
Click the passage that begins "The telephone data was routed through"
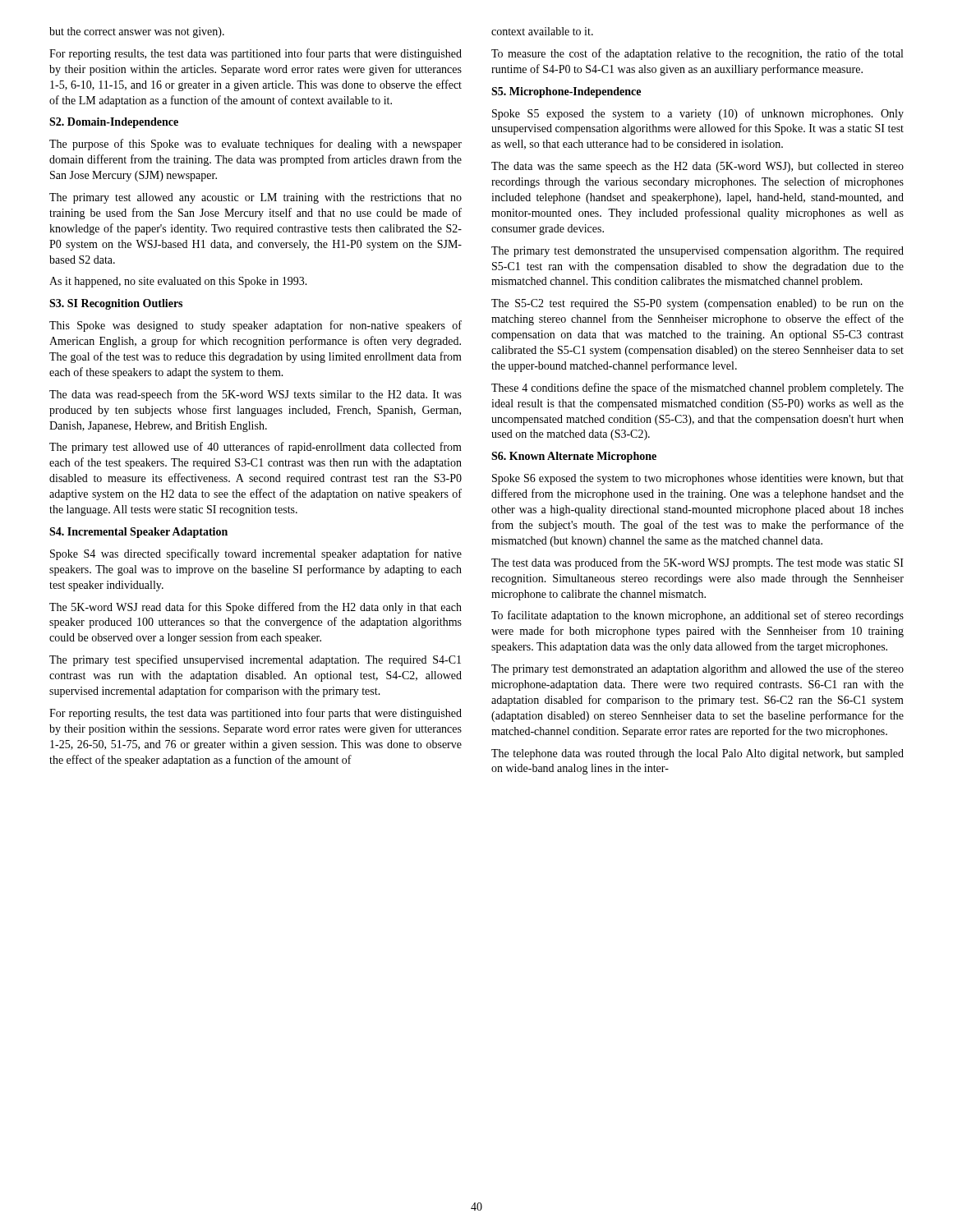pyautogui.click(x=698, y=762)
